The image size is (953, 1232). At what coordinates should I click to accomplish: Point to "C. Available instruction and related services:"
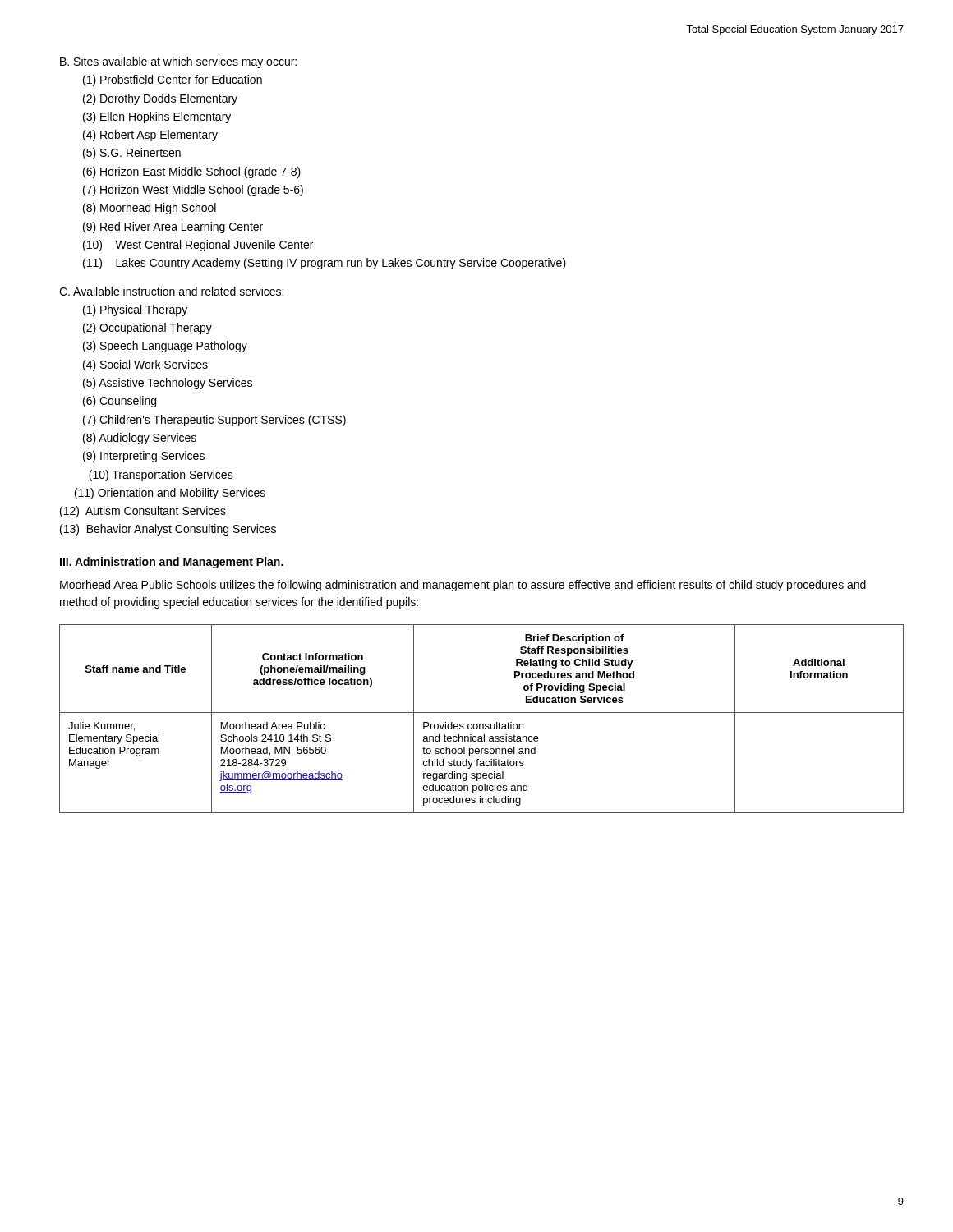172,291
